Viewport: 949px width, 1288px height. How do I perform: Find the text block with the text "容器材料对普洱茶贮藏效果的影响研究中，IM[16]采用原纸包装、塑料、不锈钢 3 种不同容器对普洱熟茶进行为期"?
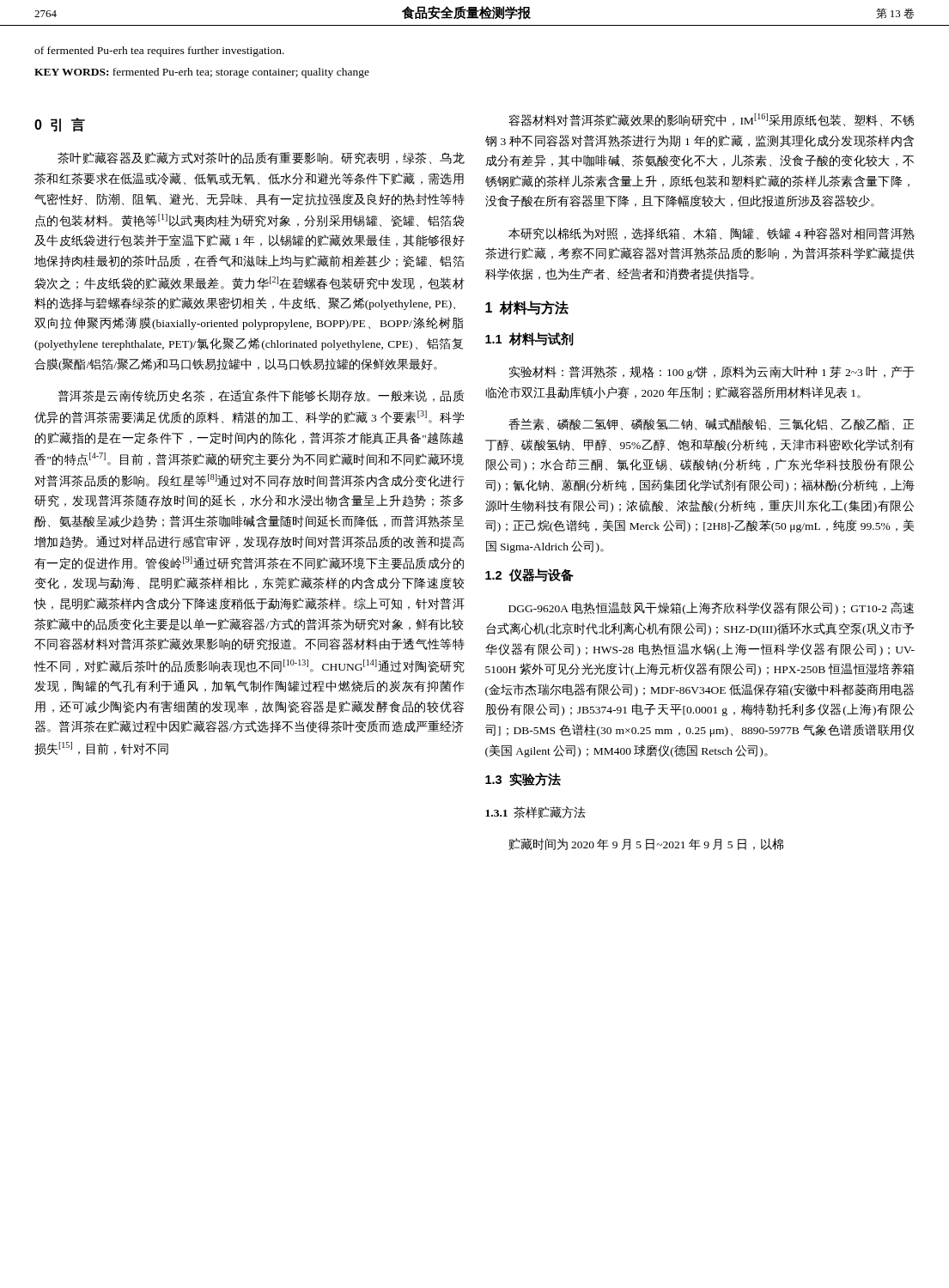(x=700, y=197)
